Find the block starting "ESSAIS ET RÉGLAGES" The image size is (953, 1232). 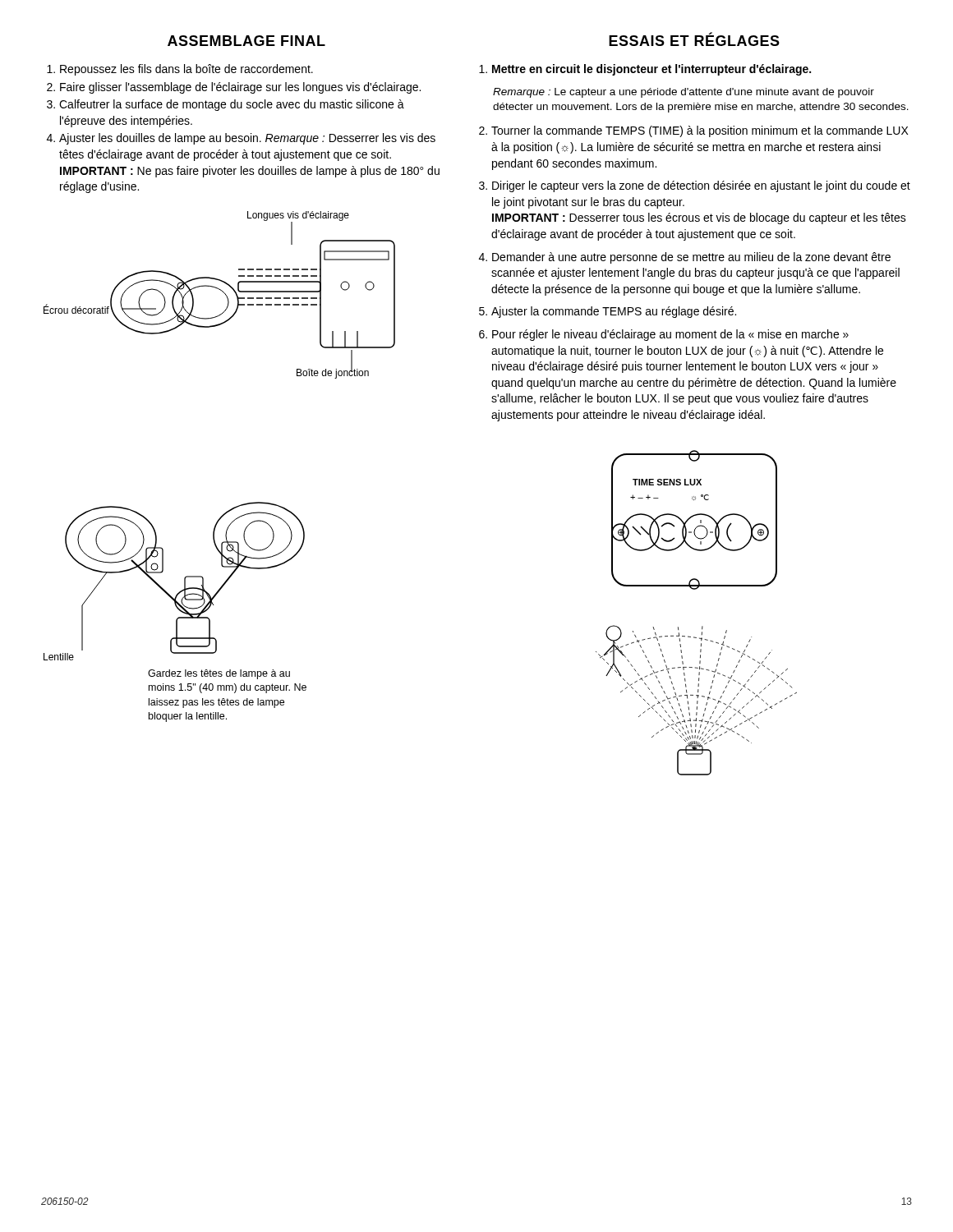(694, 42)
